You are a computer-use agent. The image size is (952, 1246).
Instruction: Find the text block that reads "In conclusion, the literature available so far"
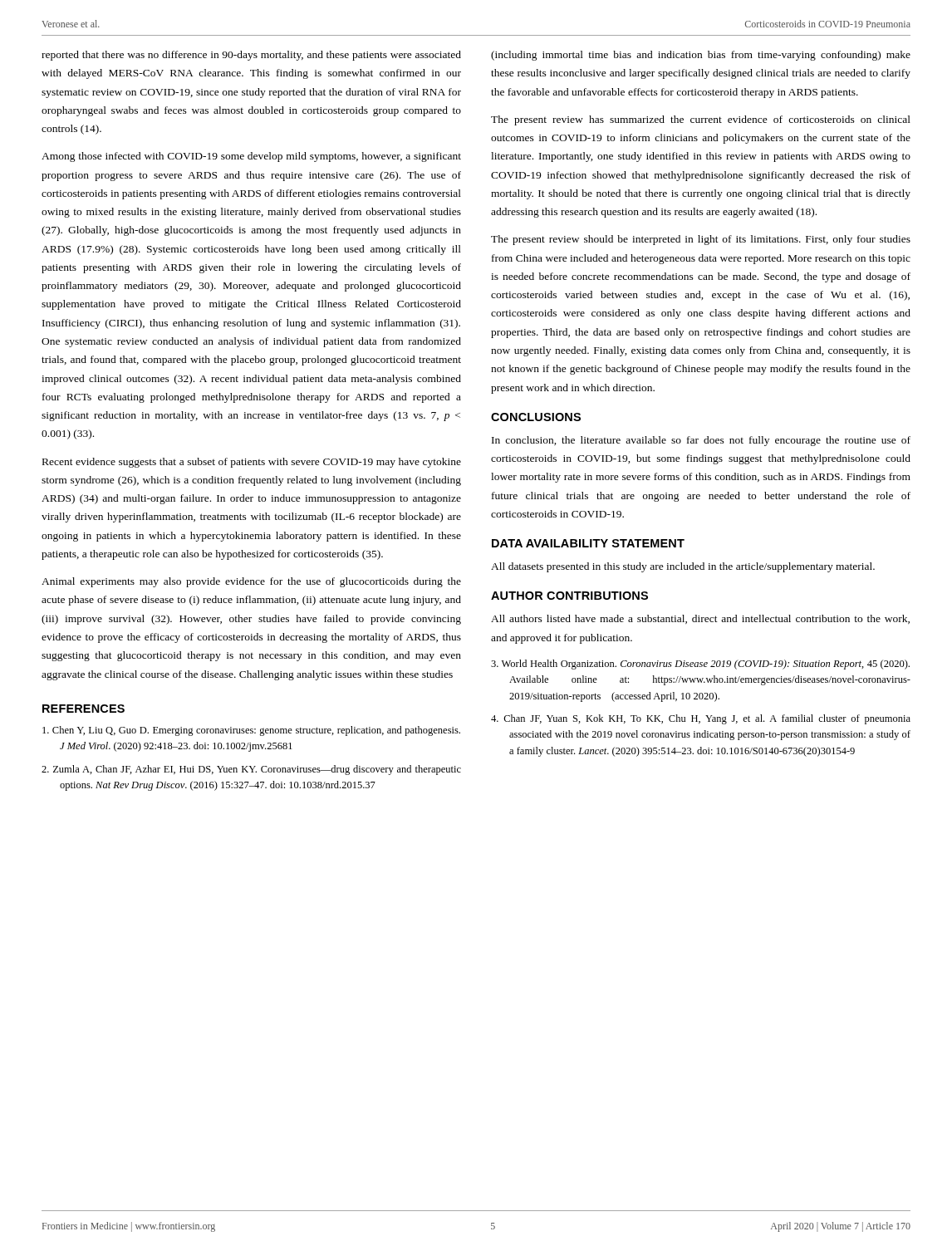(701, 477)
